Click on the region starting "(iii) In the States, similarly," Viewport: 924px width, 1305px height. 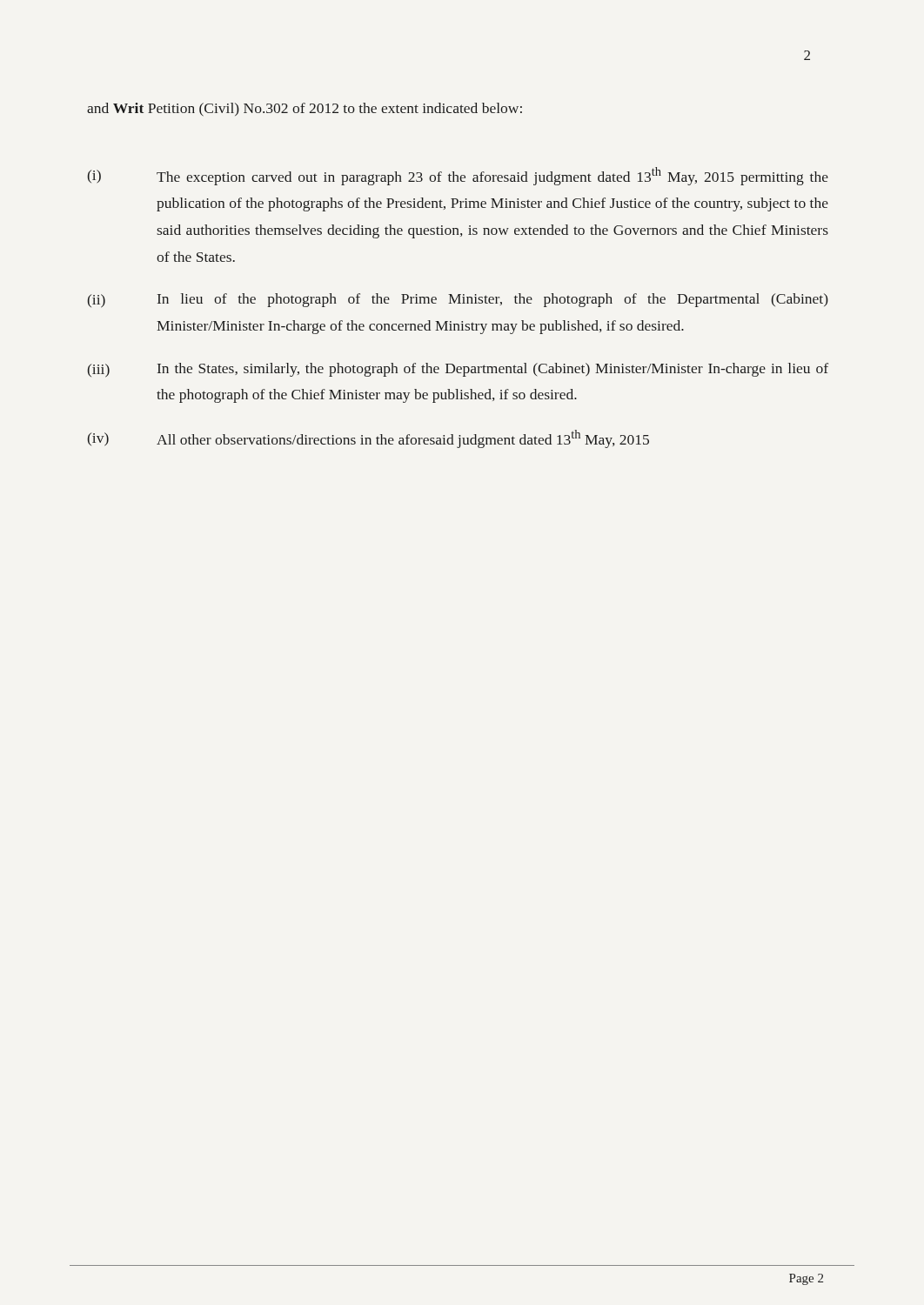[x=458, y=381]
